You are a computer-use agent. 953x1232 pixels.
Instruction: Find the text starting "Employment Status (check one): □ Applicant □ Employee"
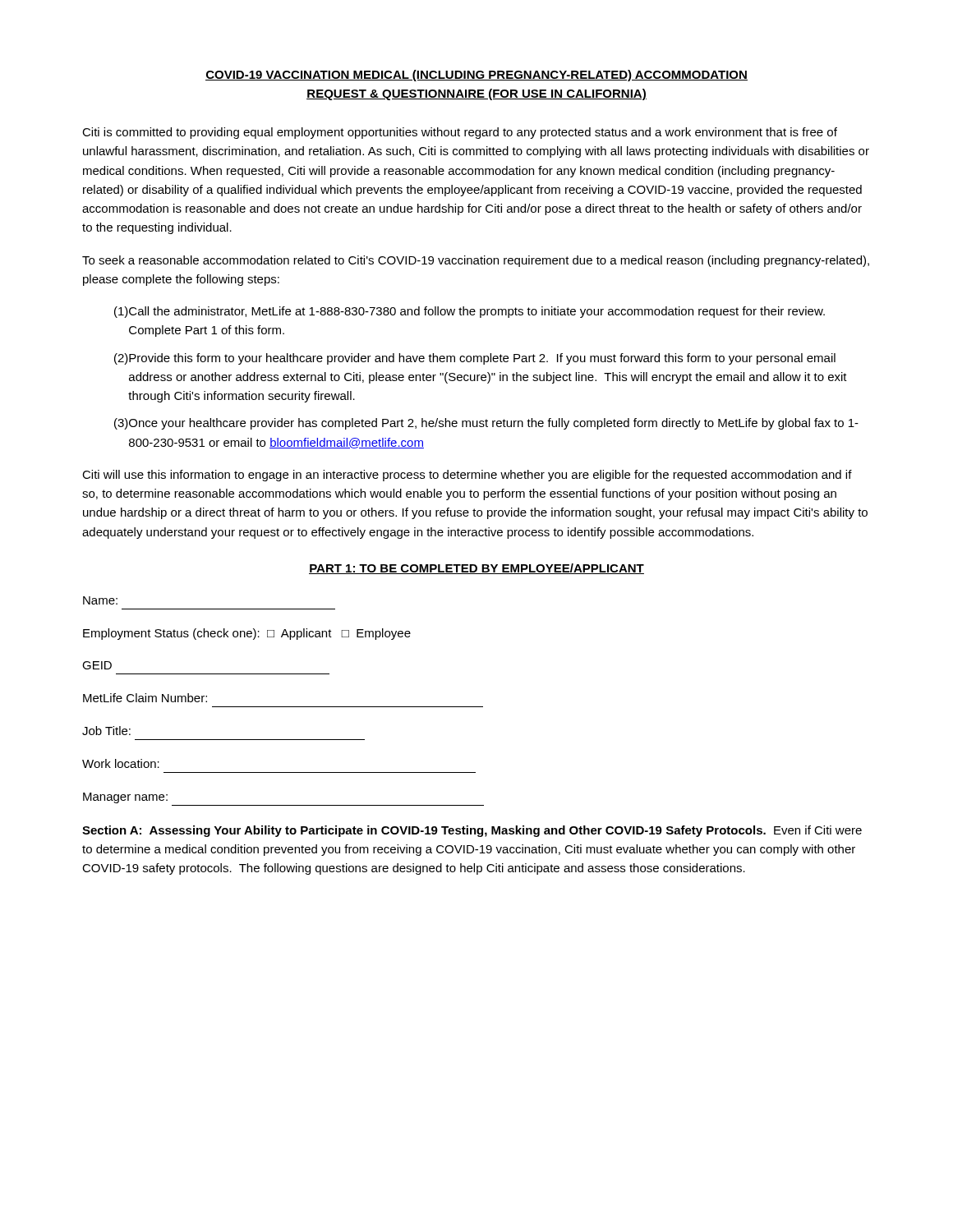[246, 633]
